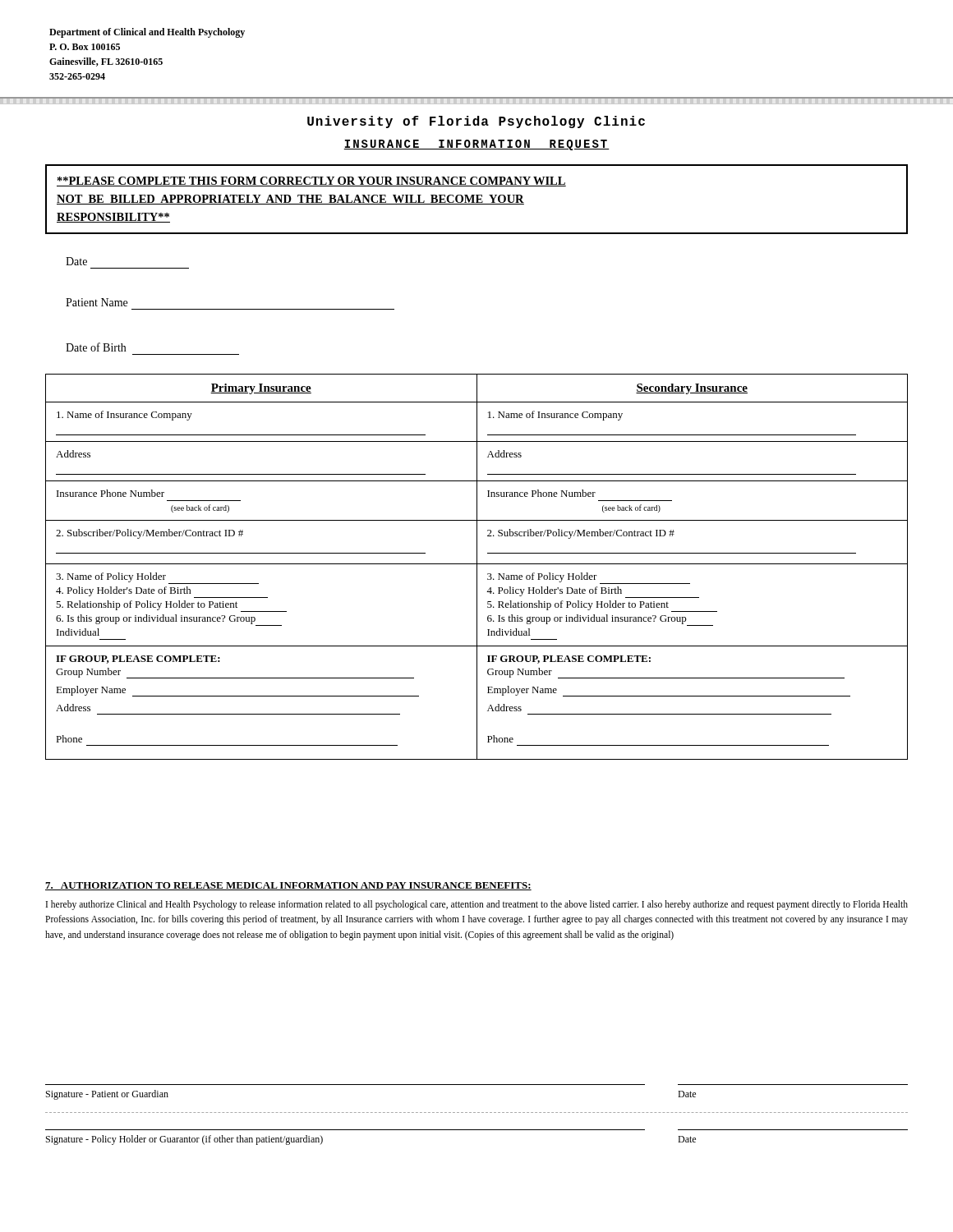Image resolution: width=953 pixels, height=1232 pixels.
Task: Locate the text block with the text "Signature - Patient or"
Action: [x=107, y=1094]
